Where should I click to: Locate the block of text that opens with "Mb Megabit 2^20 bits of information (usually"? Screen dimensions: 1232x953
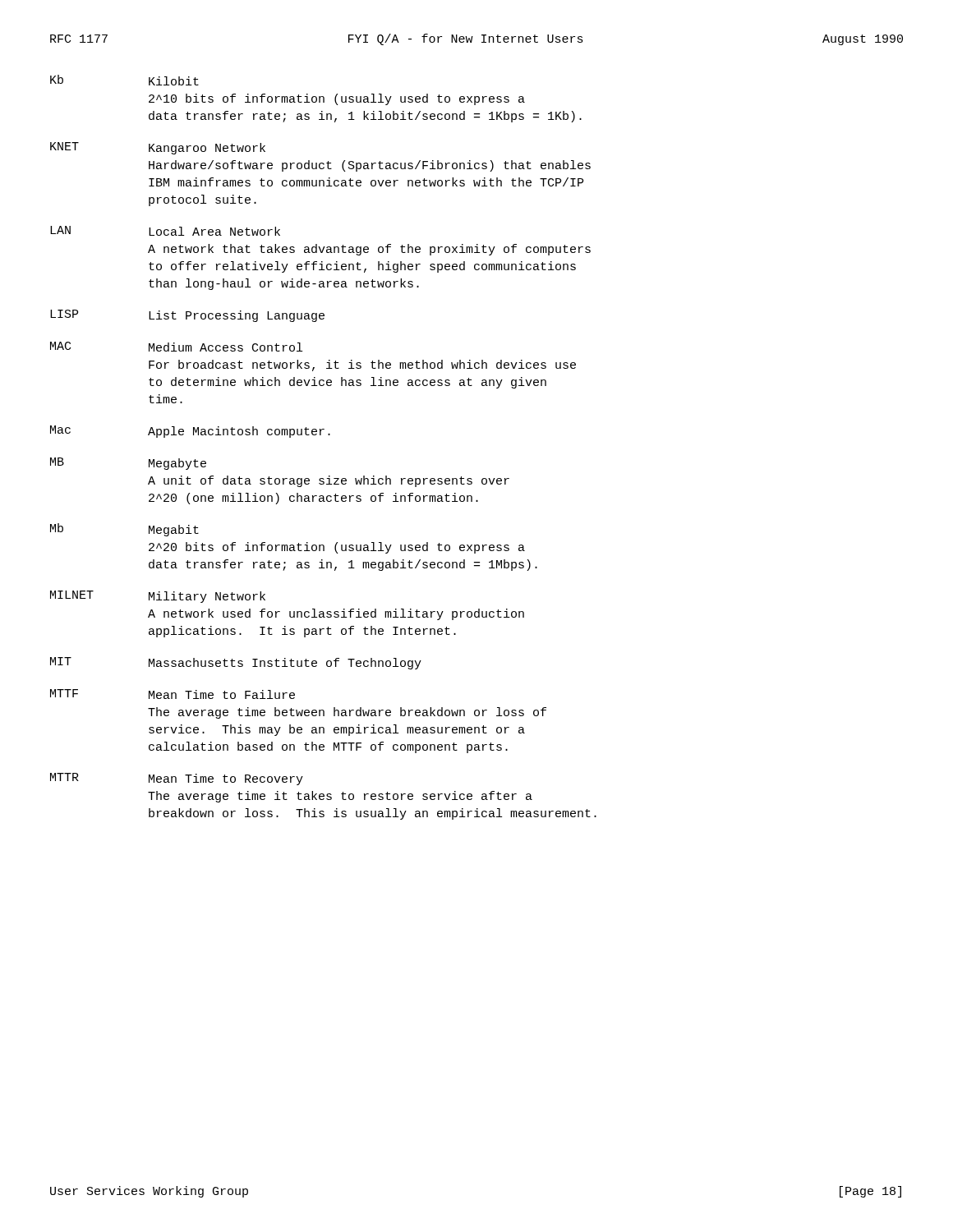coord(476,548)
